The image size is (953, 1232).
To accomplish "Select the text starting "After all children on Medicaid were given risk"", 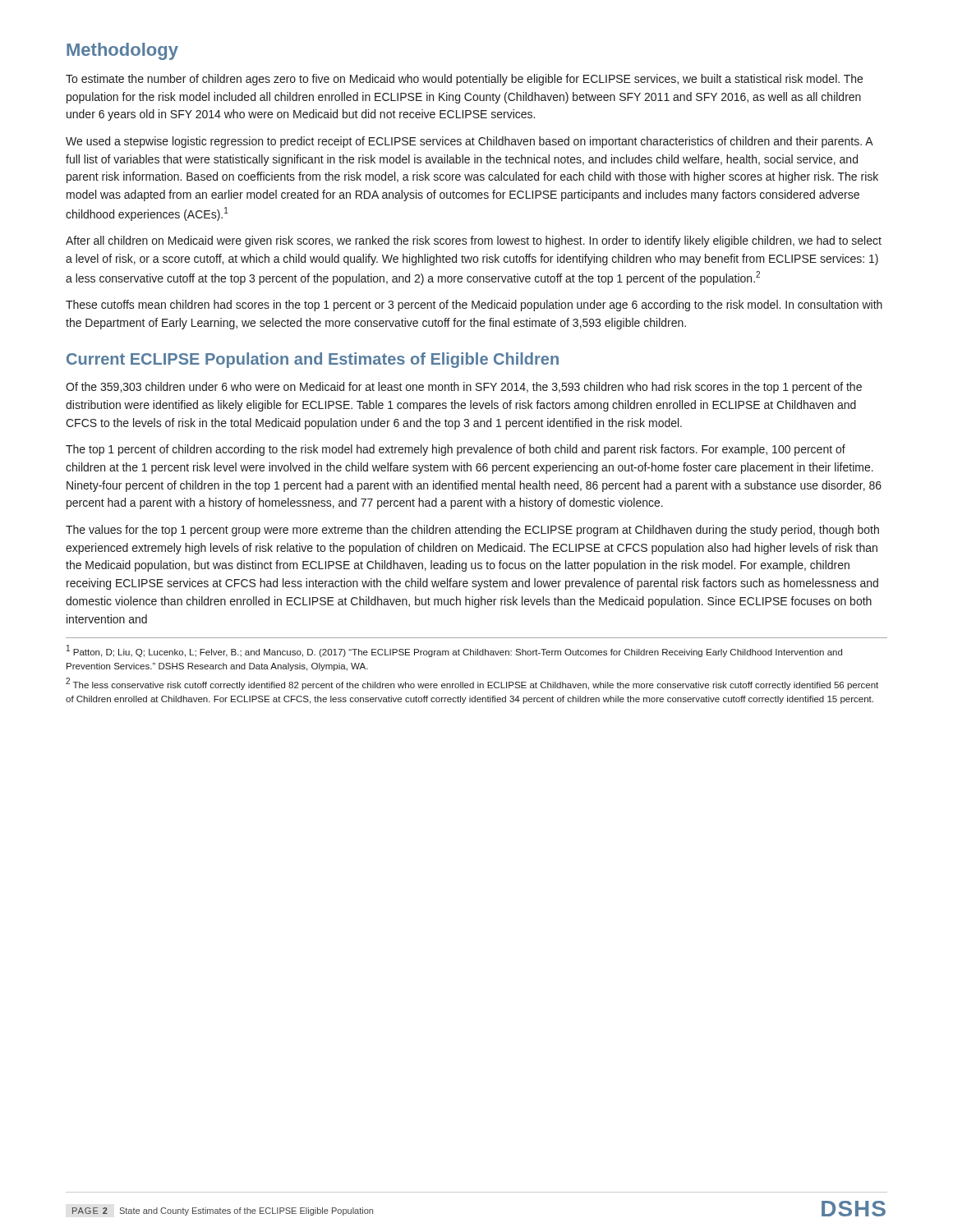I will [476, 260].
